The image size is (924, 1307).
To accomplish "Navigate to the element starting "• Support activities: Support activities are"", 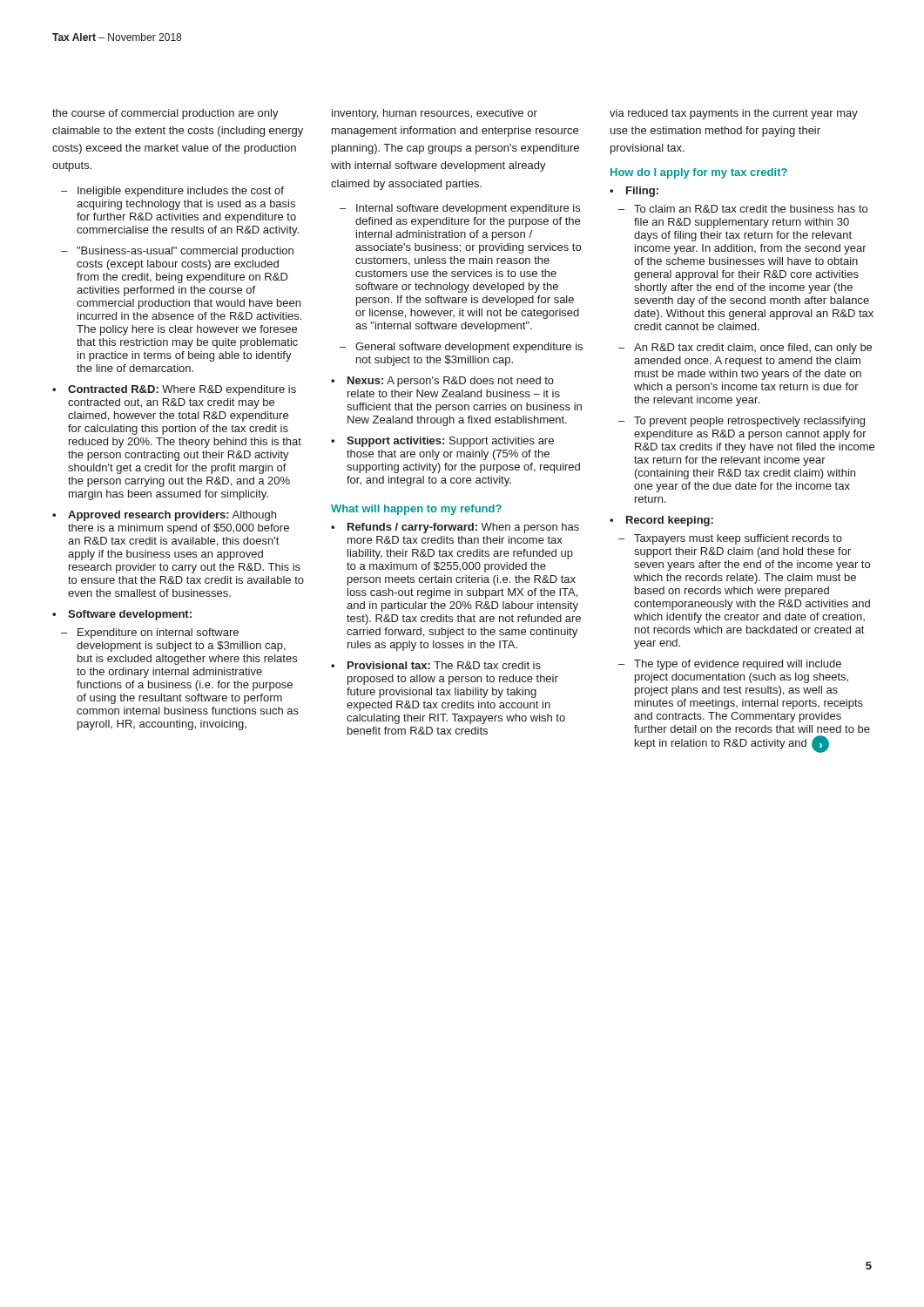I will click(x=457, y=460).
